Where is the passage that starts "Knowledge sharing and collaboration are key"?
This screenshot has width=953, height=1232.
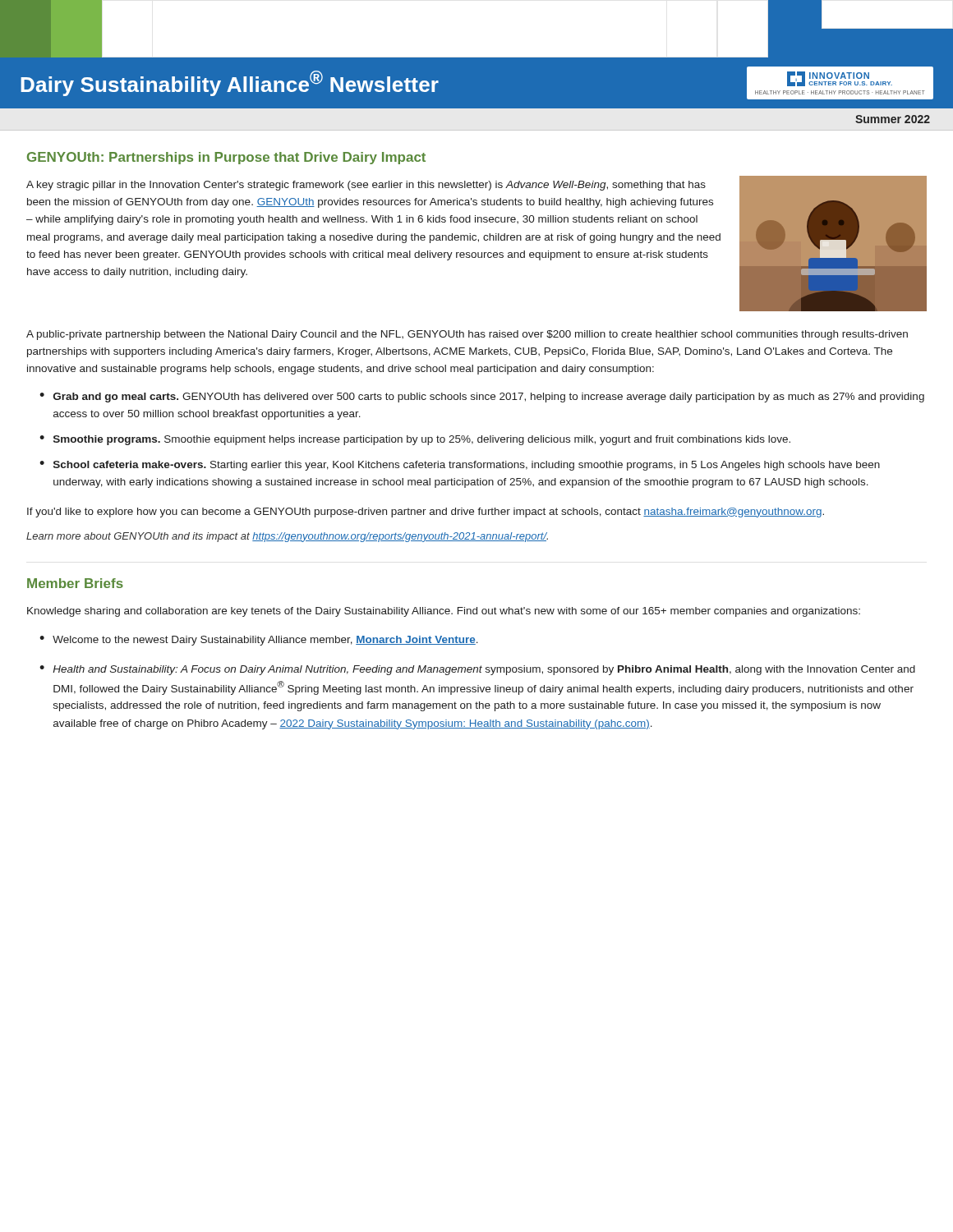[x=444, y=611]
